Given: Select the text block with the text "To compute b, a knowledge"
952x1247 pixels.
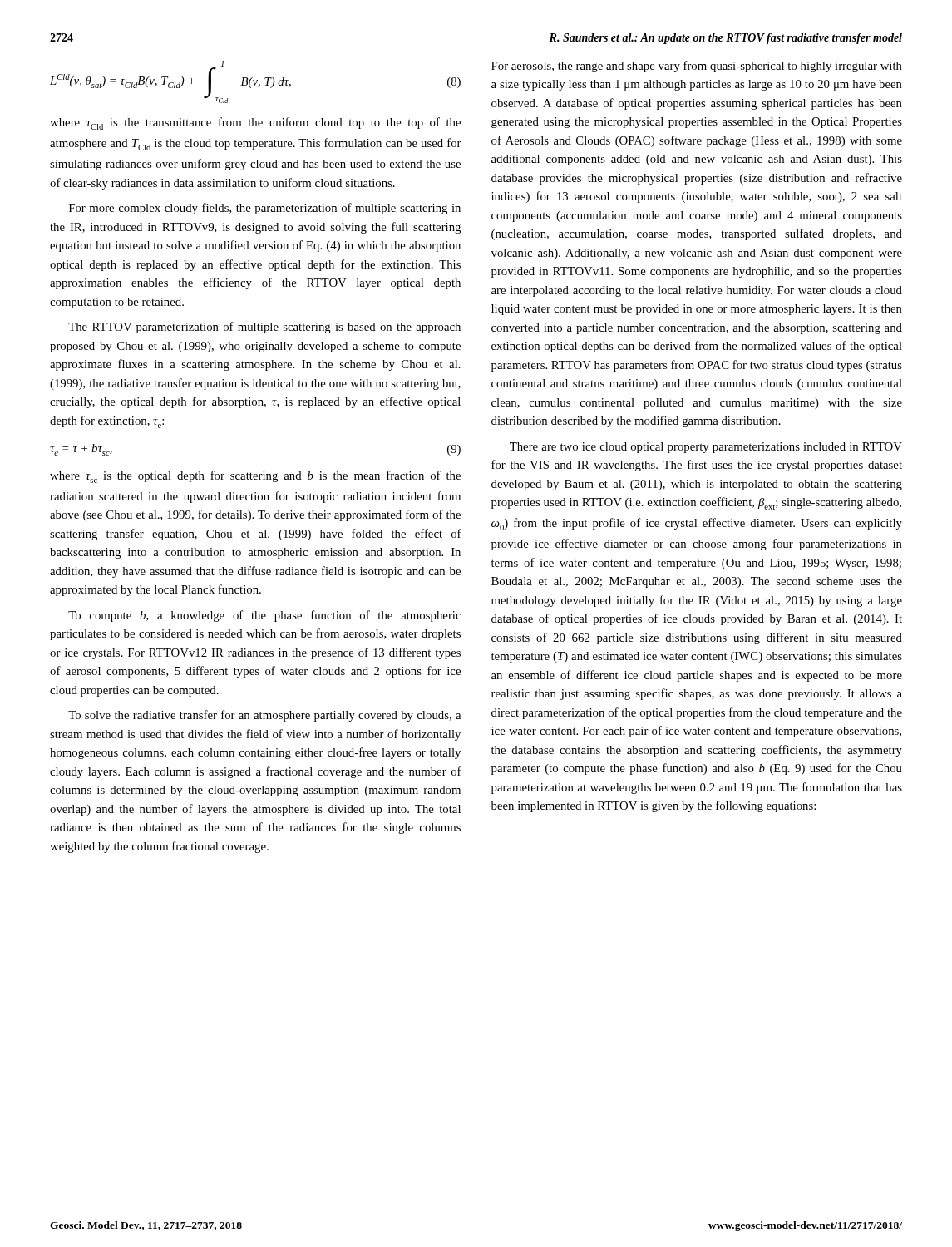Looking at the screenshot, I should coord(255,652).
